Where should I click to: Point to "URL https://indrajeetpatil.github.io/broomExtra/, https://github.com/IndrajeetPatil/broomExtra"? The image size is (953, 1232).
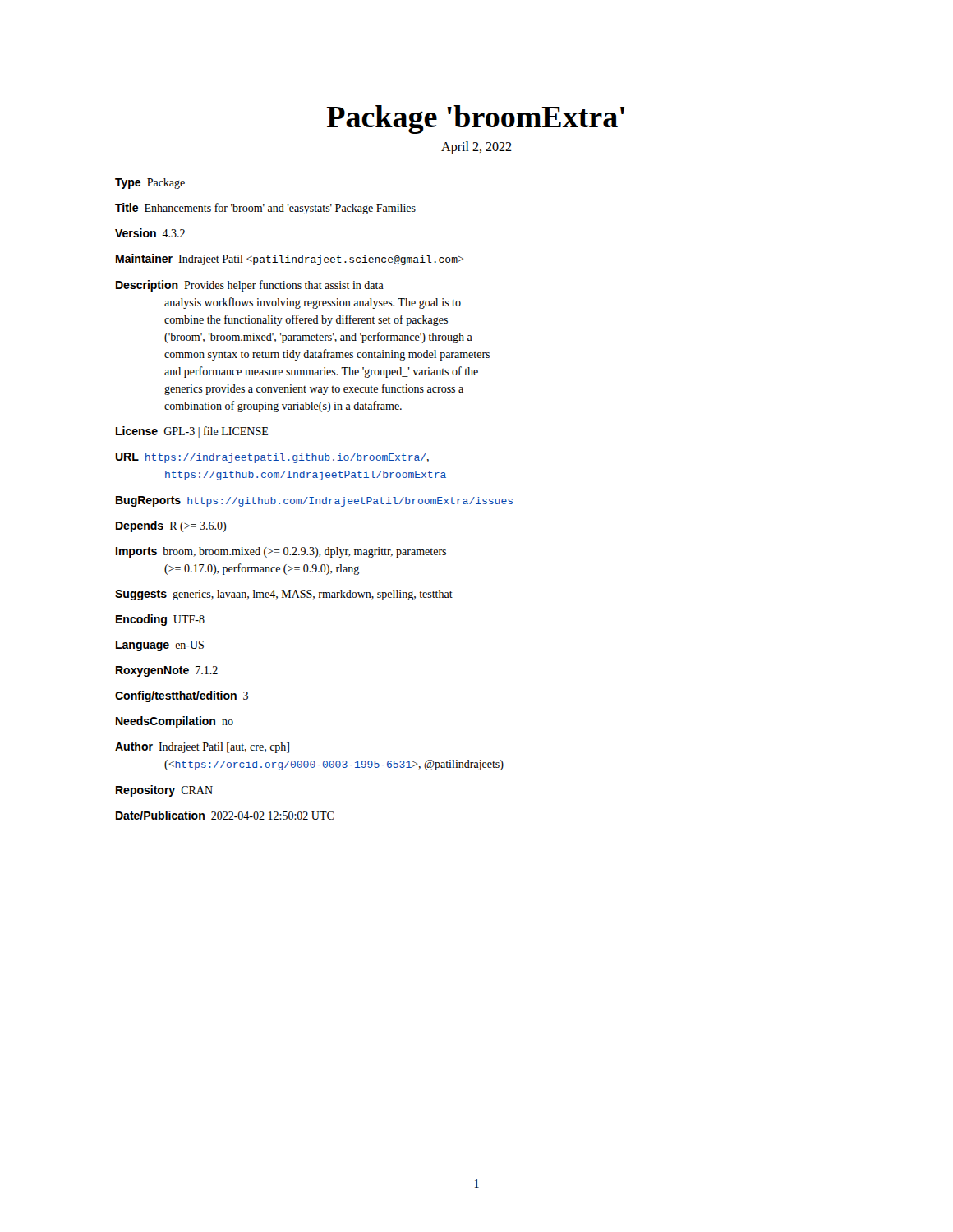coord(281,466)
